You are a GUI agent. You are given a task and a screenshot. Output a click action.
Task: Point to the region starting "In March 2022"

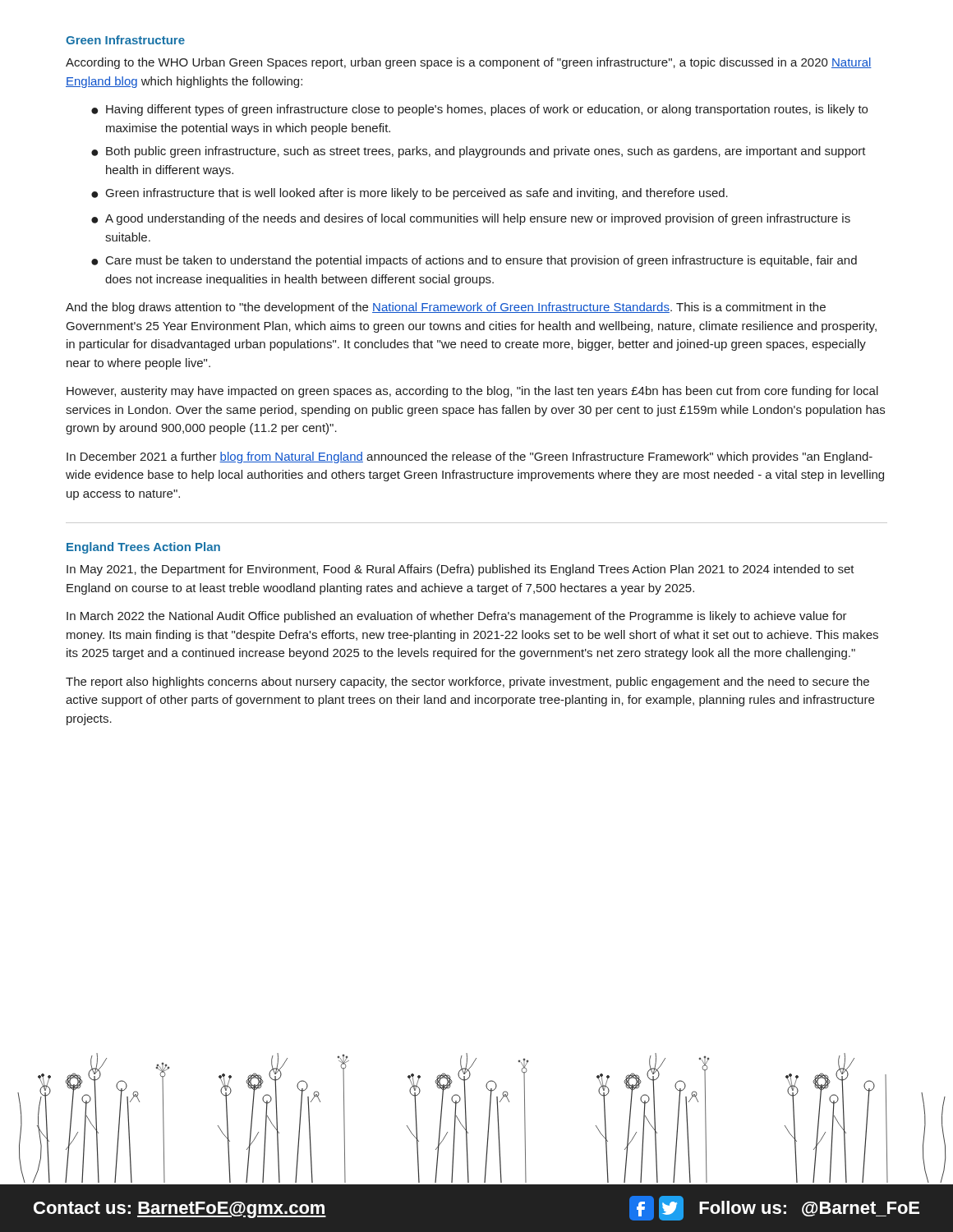click(x=472, y=634)
